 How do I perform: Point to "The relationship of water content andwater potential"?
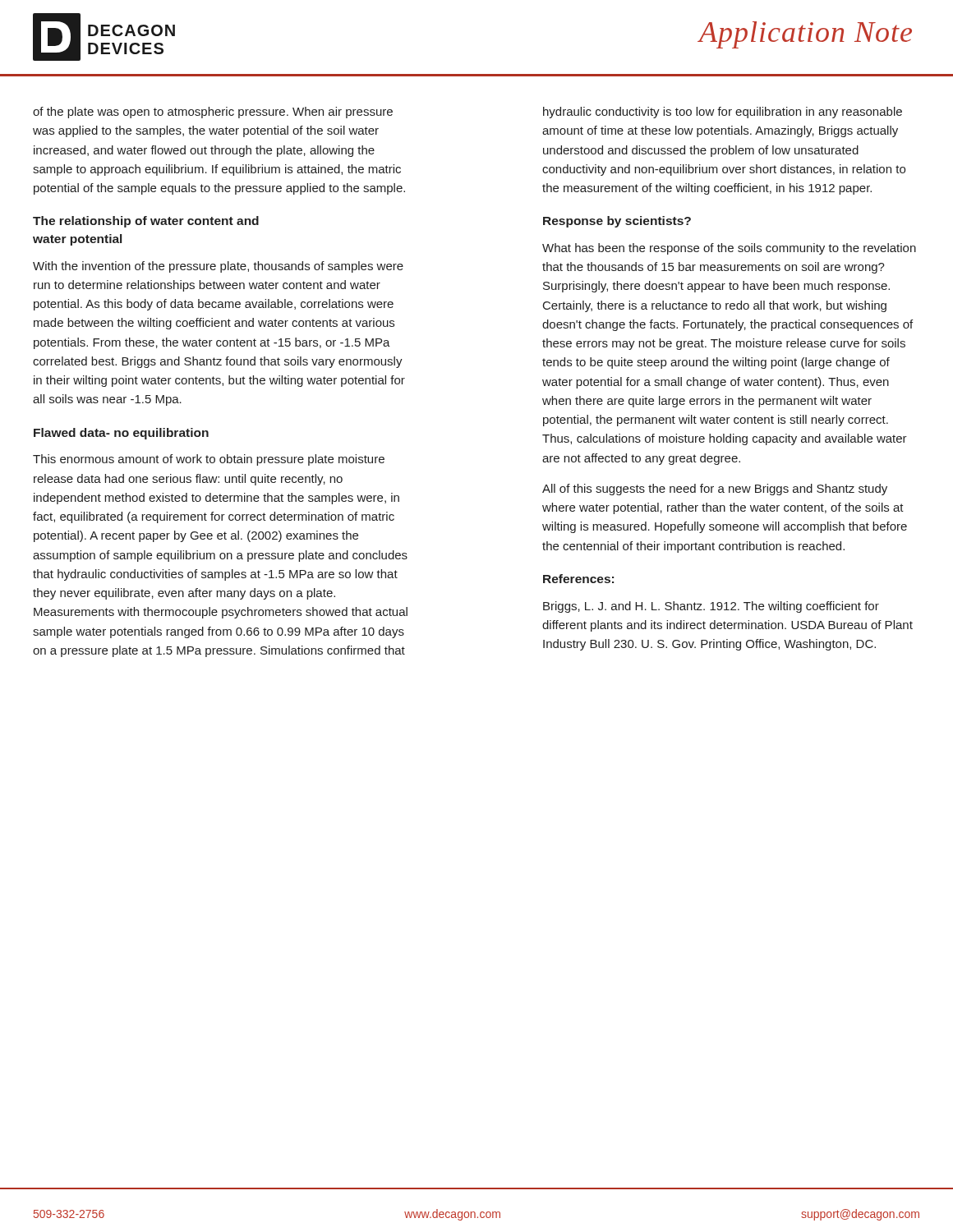[x=146, y=230]
